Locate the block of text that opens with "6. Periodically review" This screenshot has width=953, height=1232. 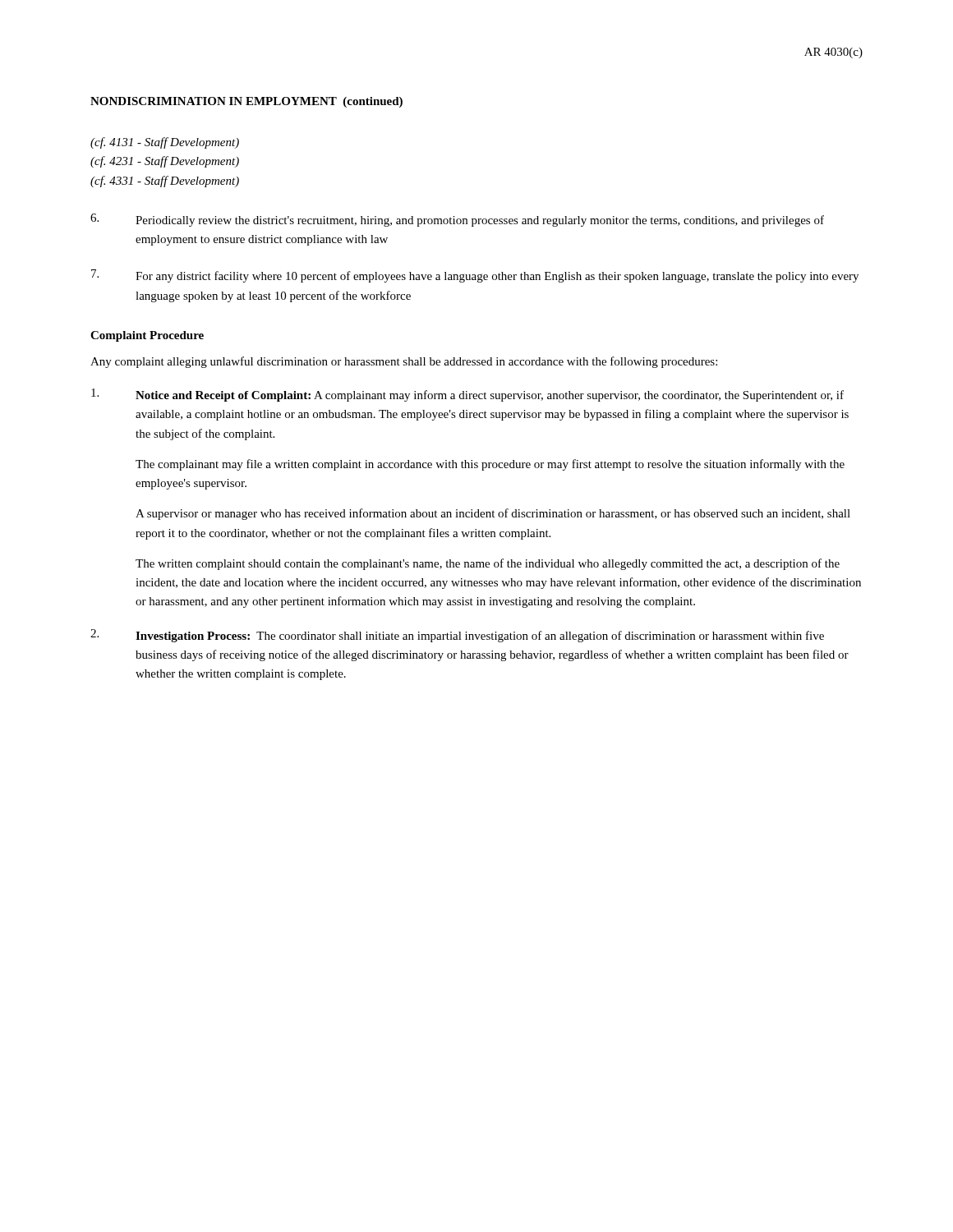tap(476, 230)
